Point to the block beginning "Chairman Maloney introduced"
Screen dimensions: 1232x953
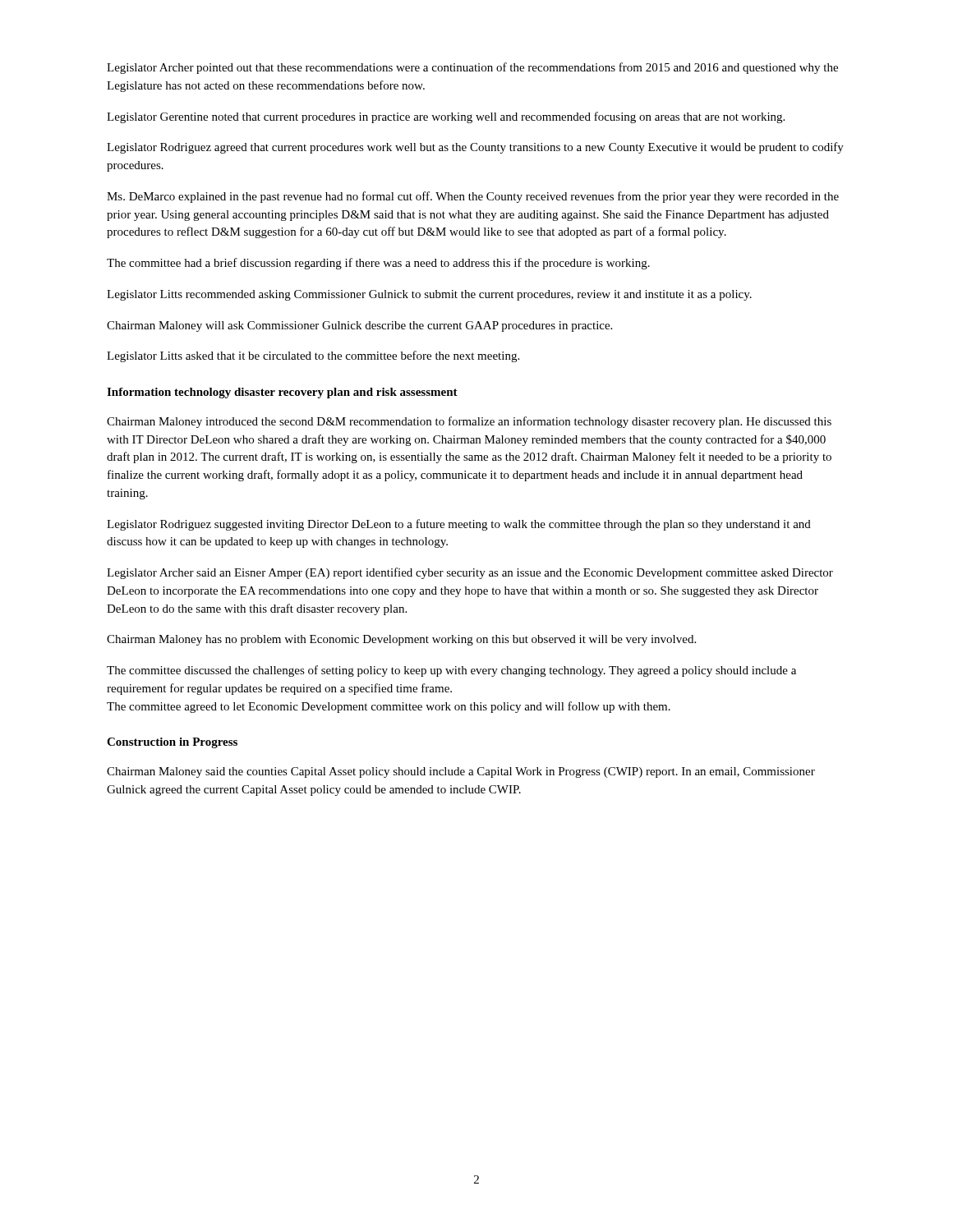click(469, 457)
